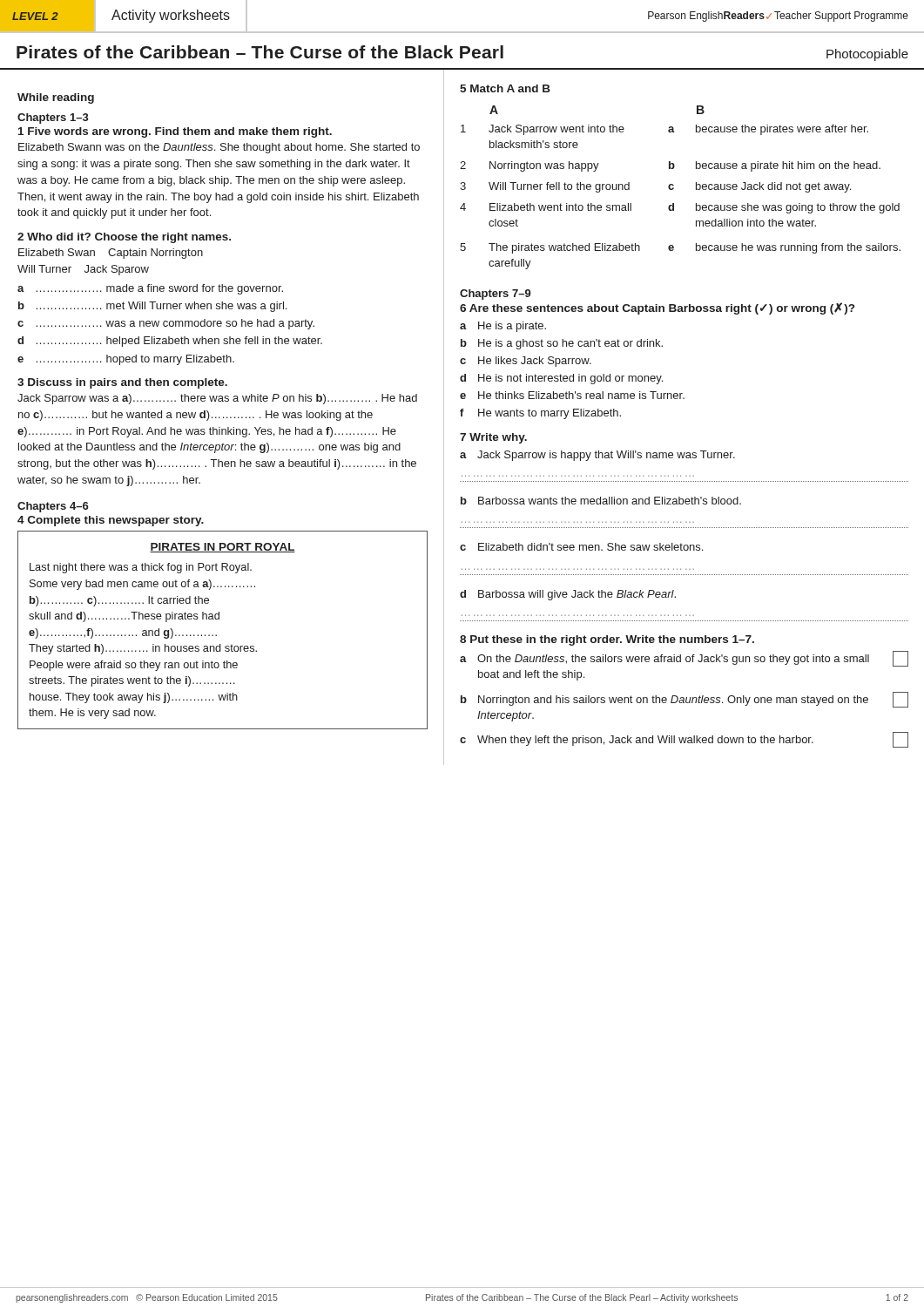Locate the list item containing "1 Five words are"
Viewport: 924px width, 1307px height.
223,173
